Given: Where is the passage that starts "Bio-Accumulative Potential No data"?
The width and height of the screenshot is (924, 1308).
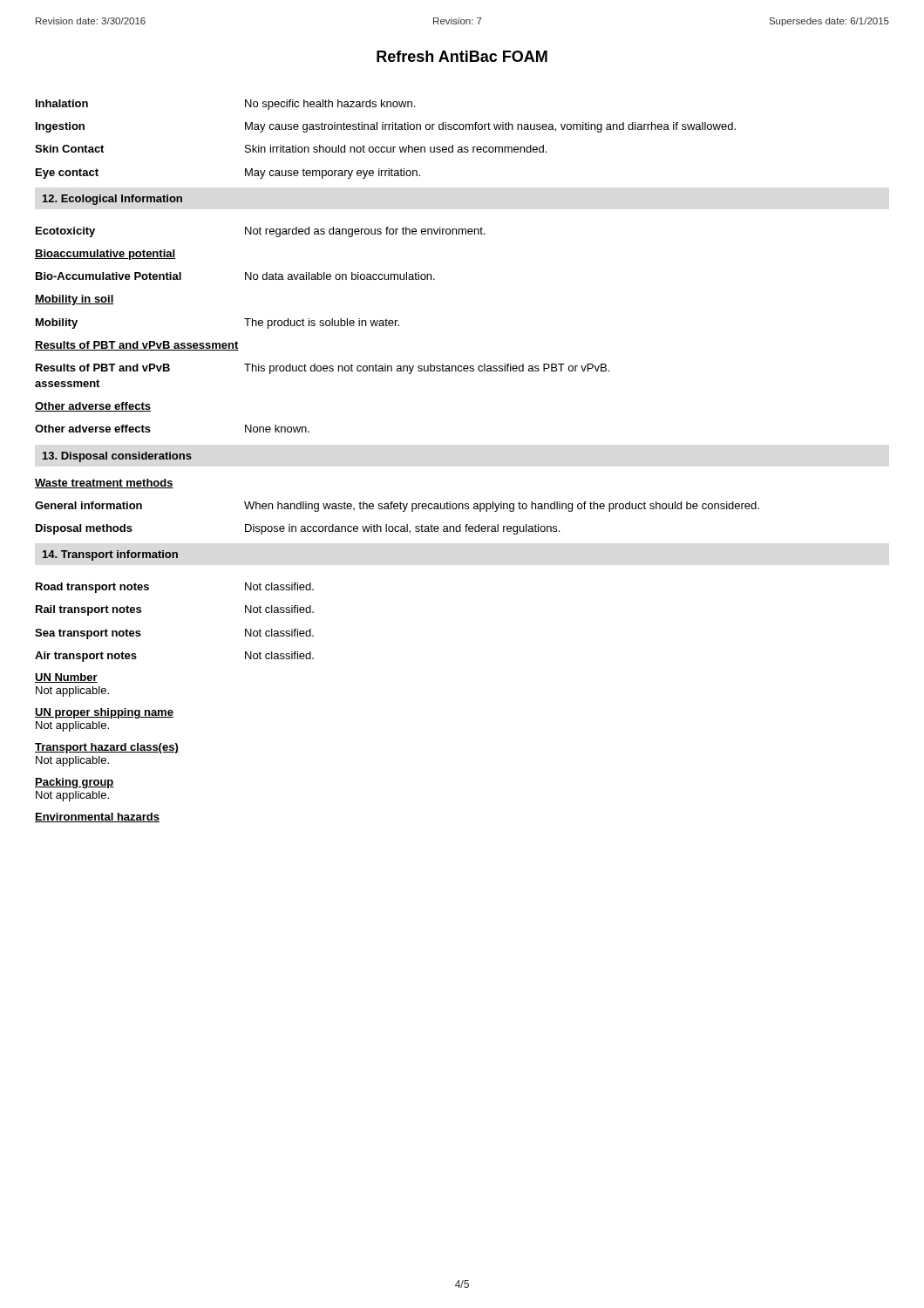Looking at the screenshot, I should click(102, 276).
